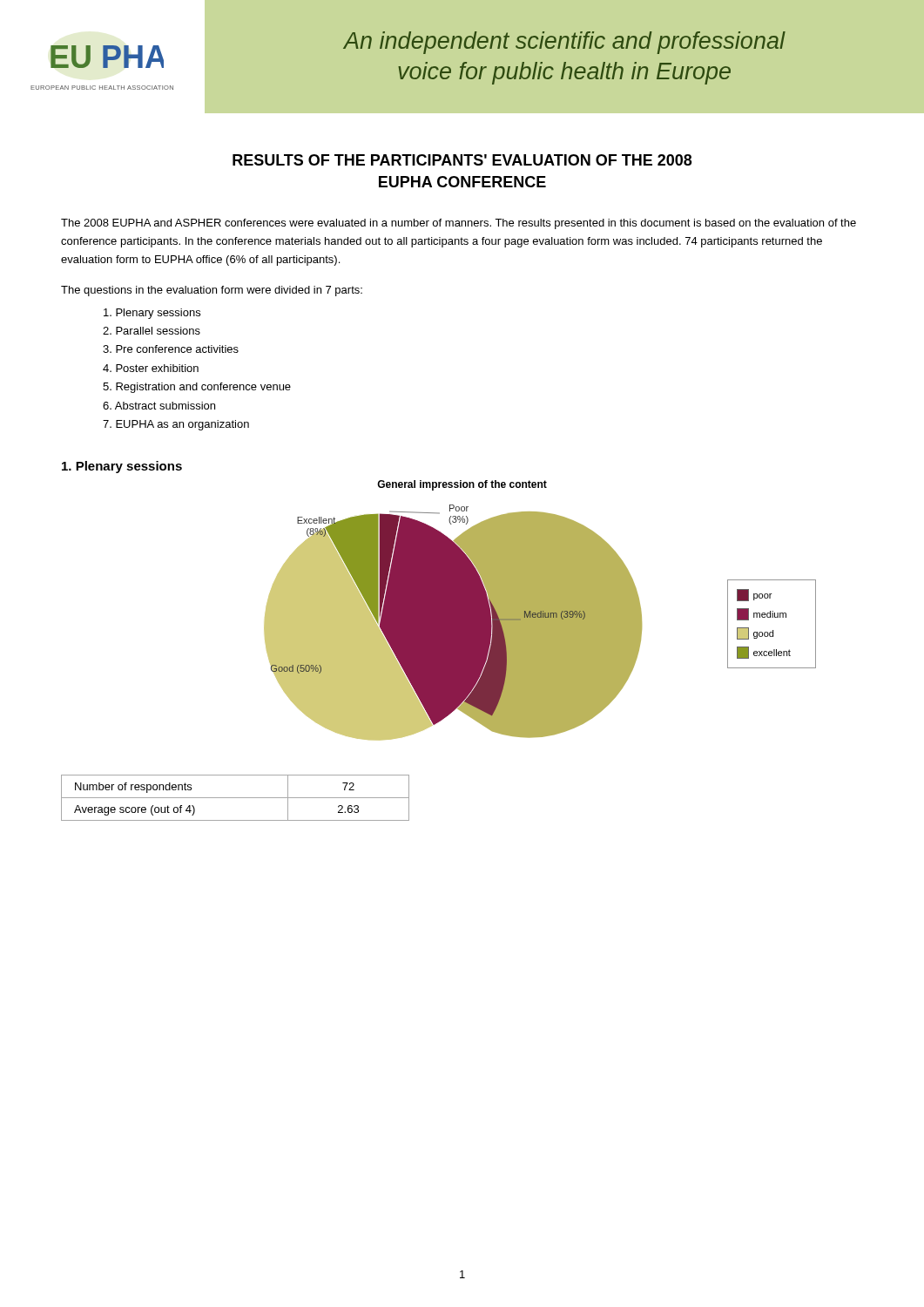Select a section header
924x1307 pixels.
pyautogui.click(x=122, y=465)
